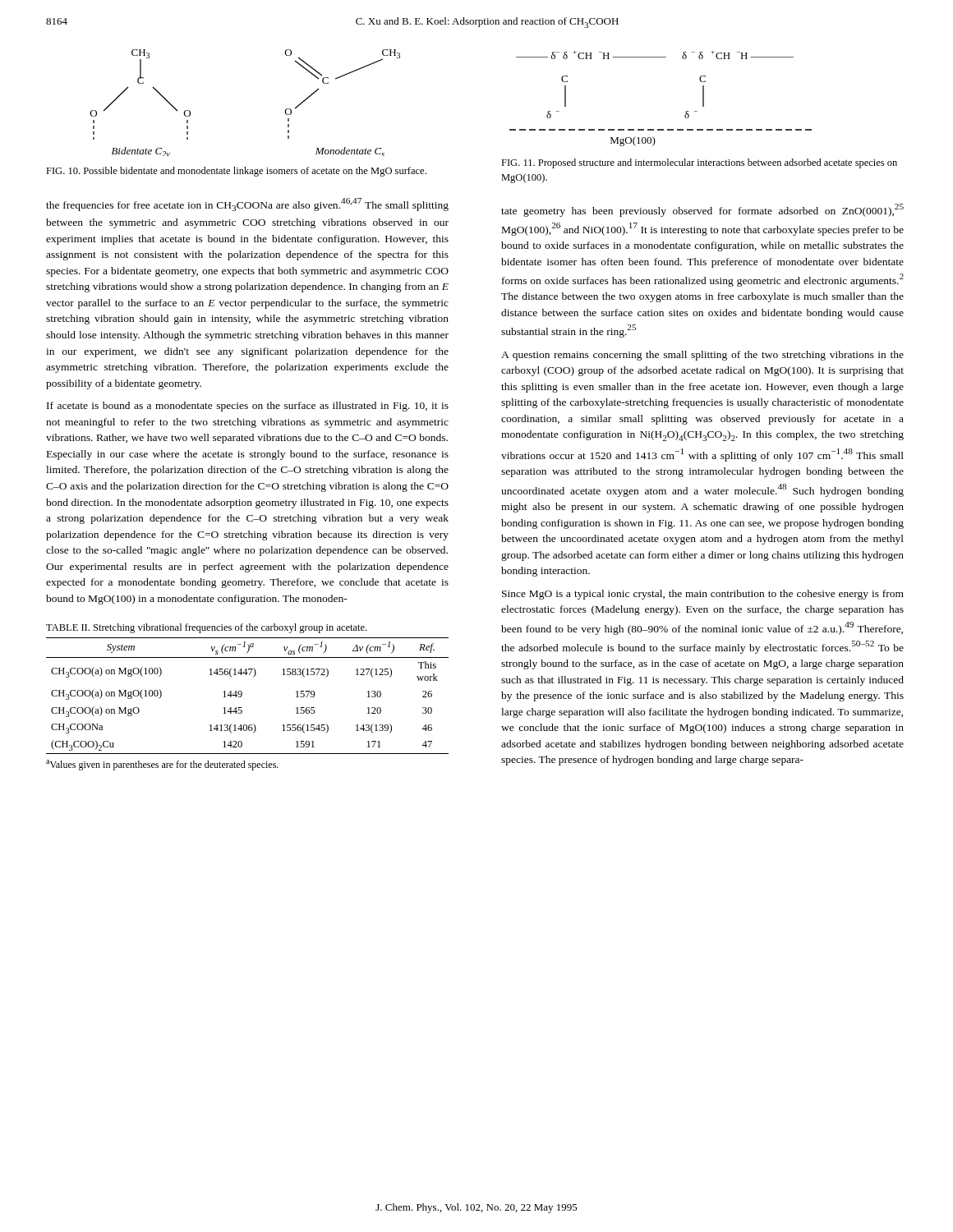Select the caption with the text "FIG. 11. Proposed"

pyautogui.click(x=699, y=170)
